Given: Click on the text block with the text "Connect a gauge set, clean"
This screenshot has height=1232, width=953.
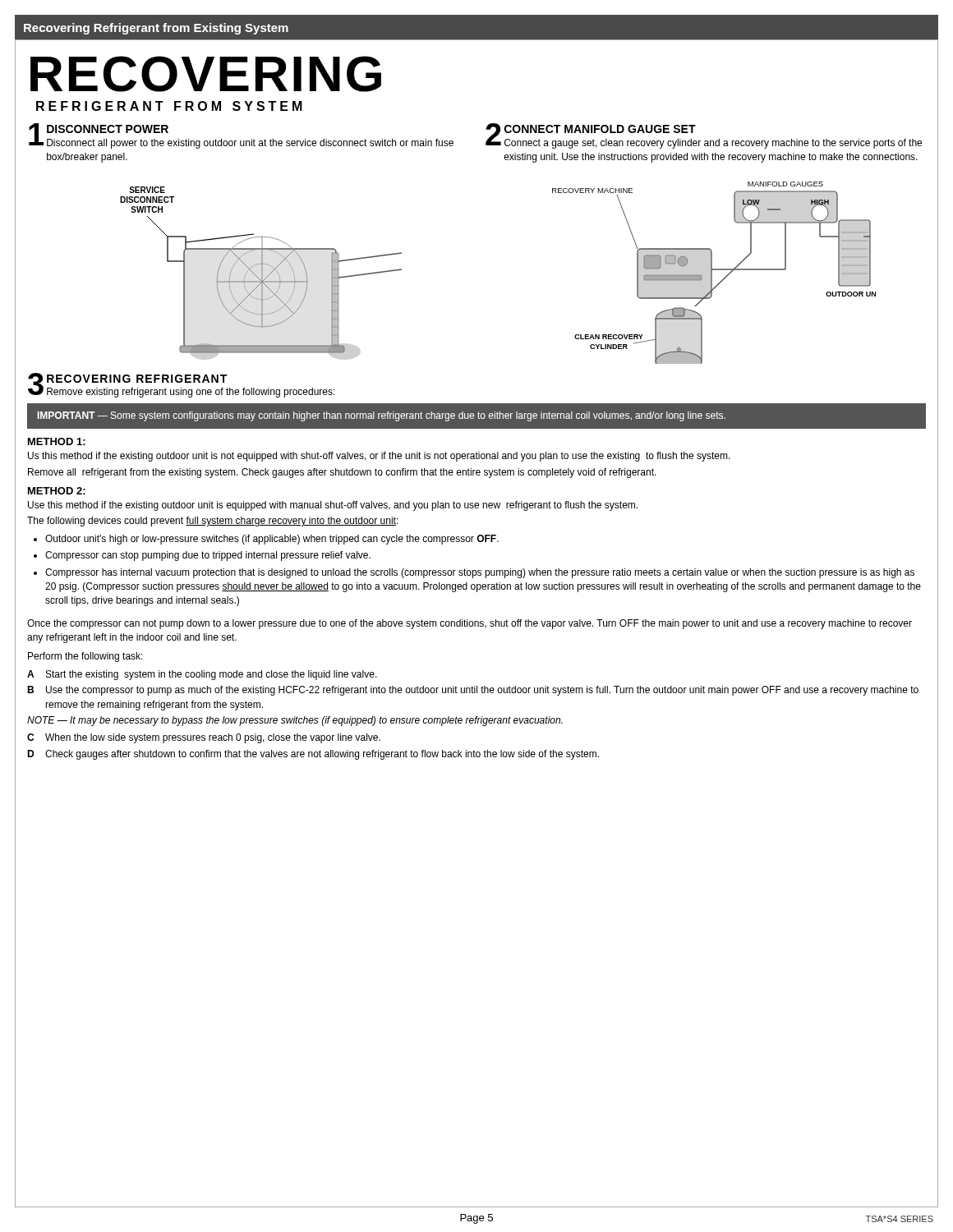Looking at the screenshot, I should pyautogui.click(x=713, y=150).
